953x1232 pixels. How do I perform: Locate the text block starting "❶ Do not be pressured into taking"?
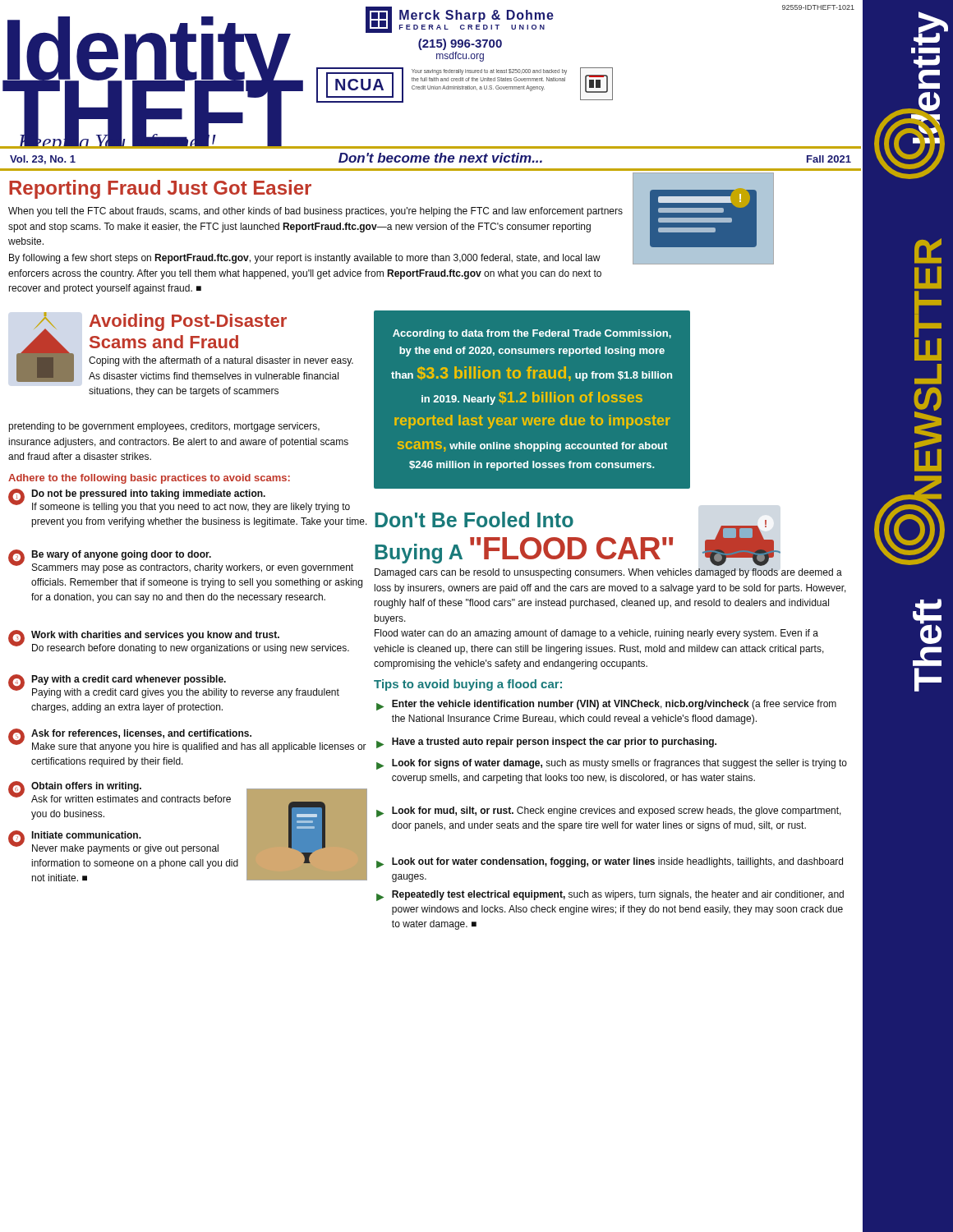pos(189,508)
